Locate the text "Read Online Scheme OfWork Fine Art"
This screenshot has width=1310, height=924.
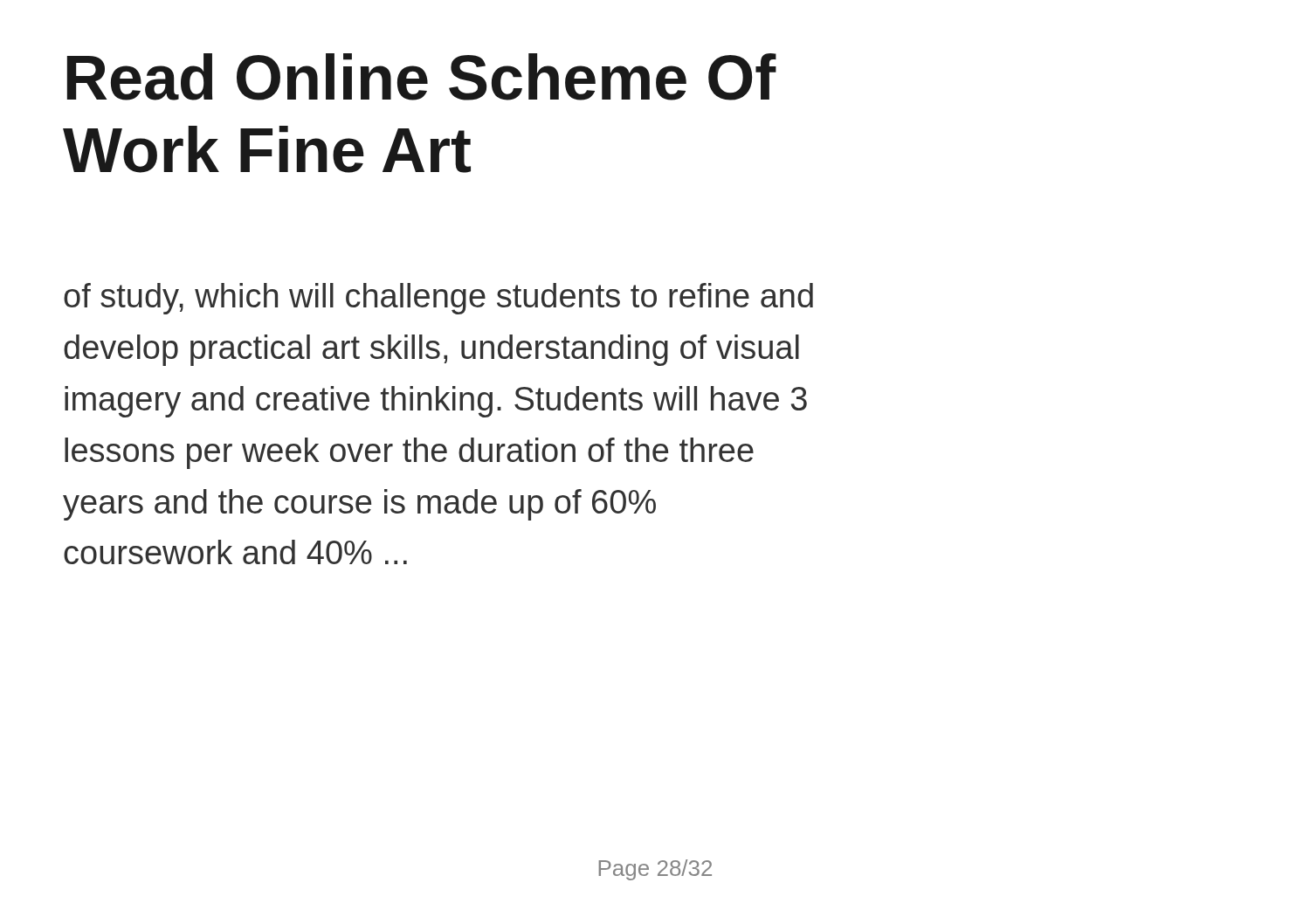(456, 114)
